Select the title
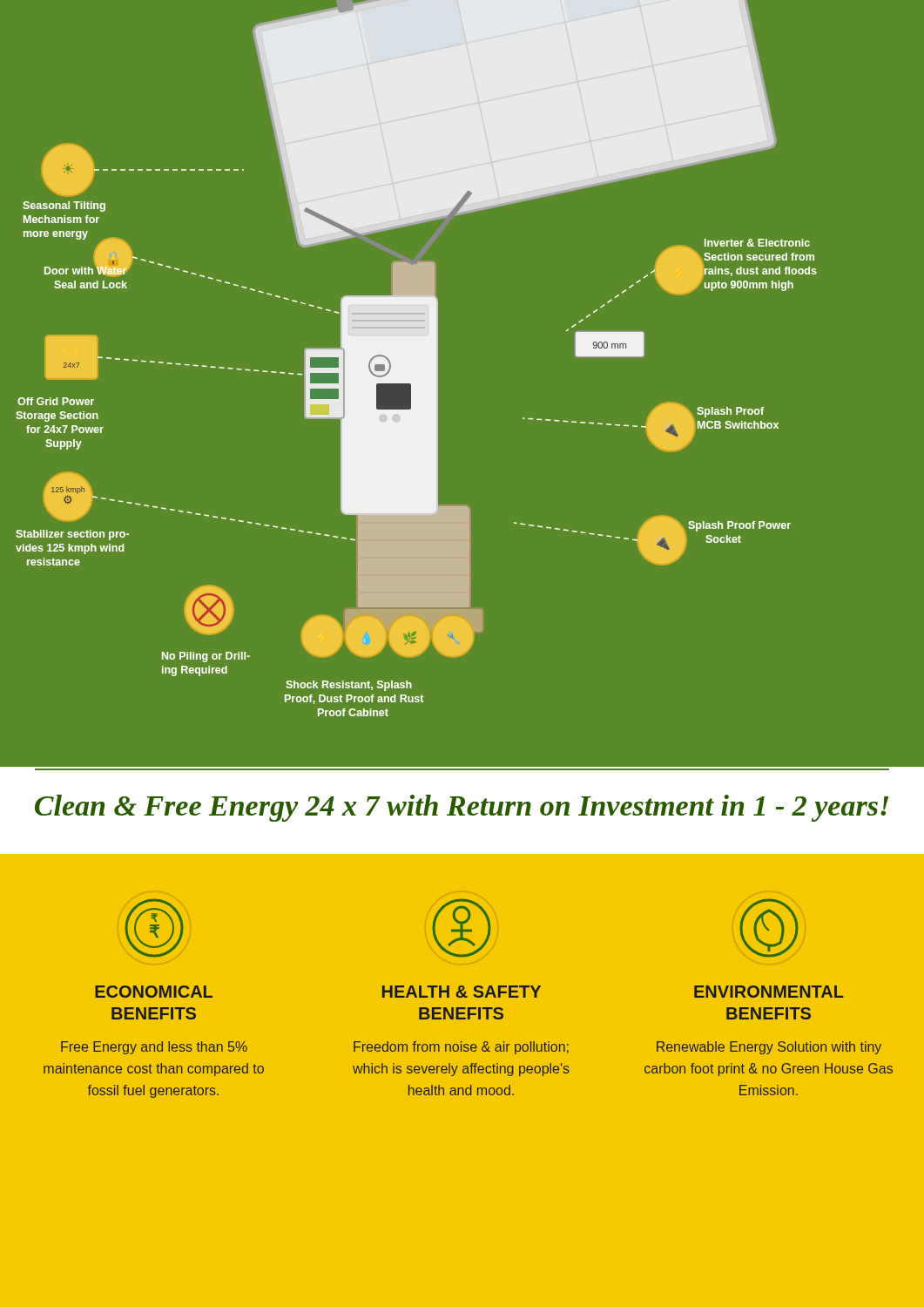 [462, 805]
